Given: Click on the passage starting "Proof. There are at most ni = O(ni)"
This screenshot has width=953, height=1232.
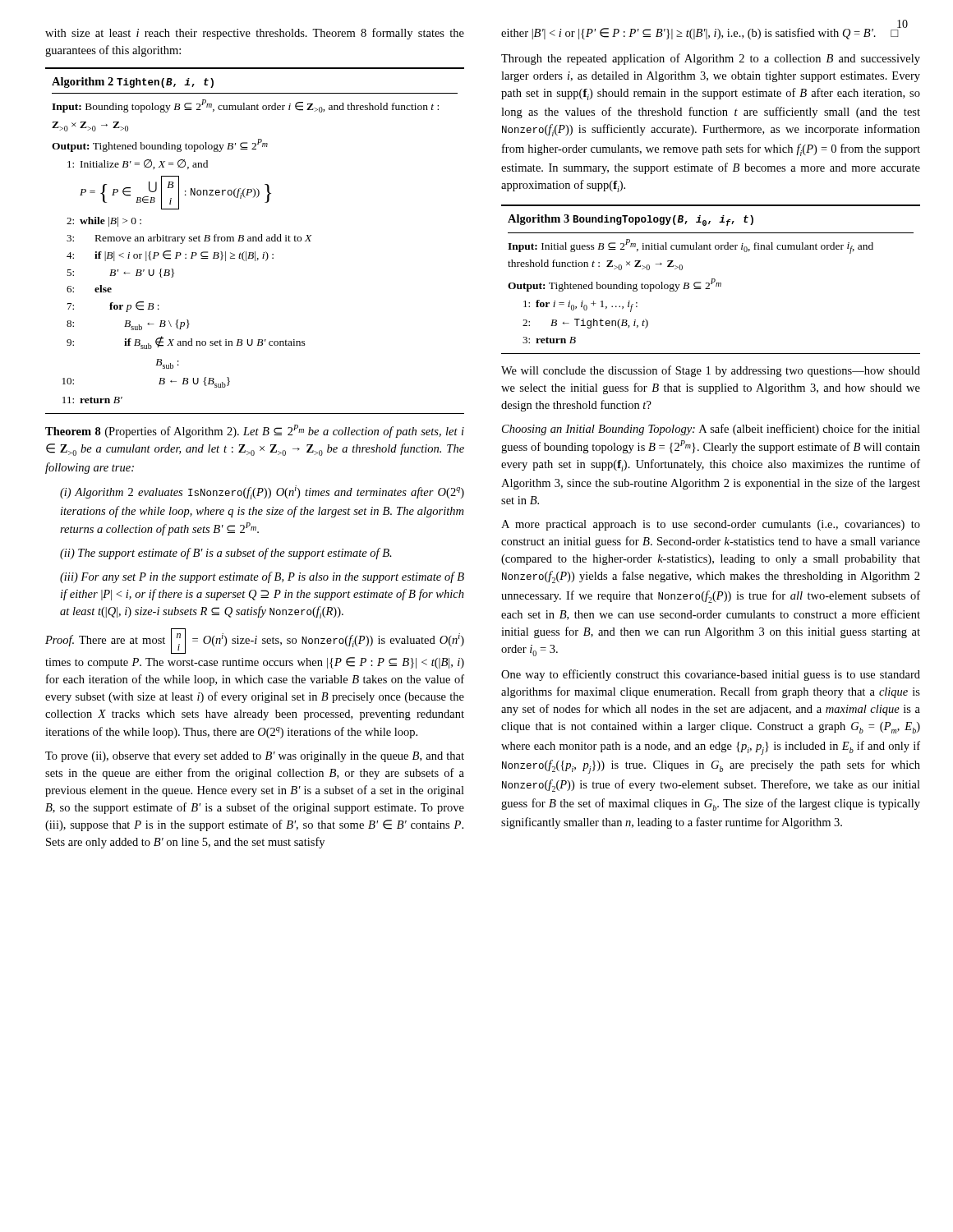Looking at the screenshot, I should [255, 685].
